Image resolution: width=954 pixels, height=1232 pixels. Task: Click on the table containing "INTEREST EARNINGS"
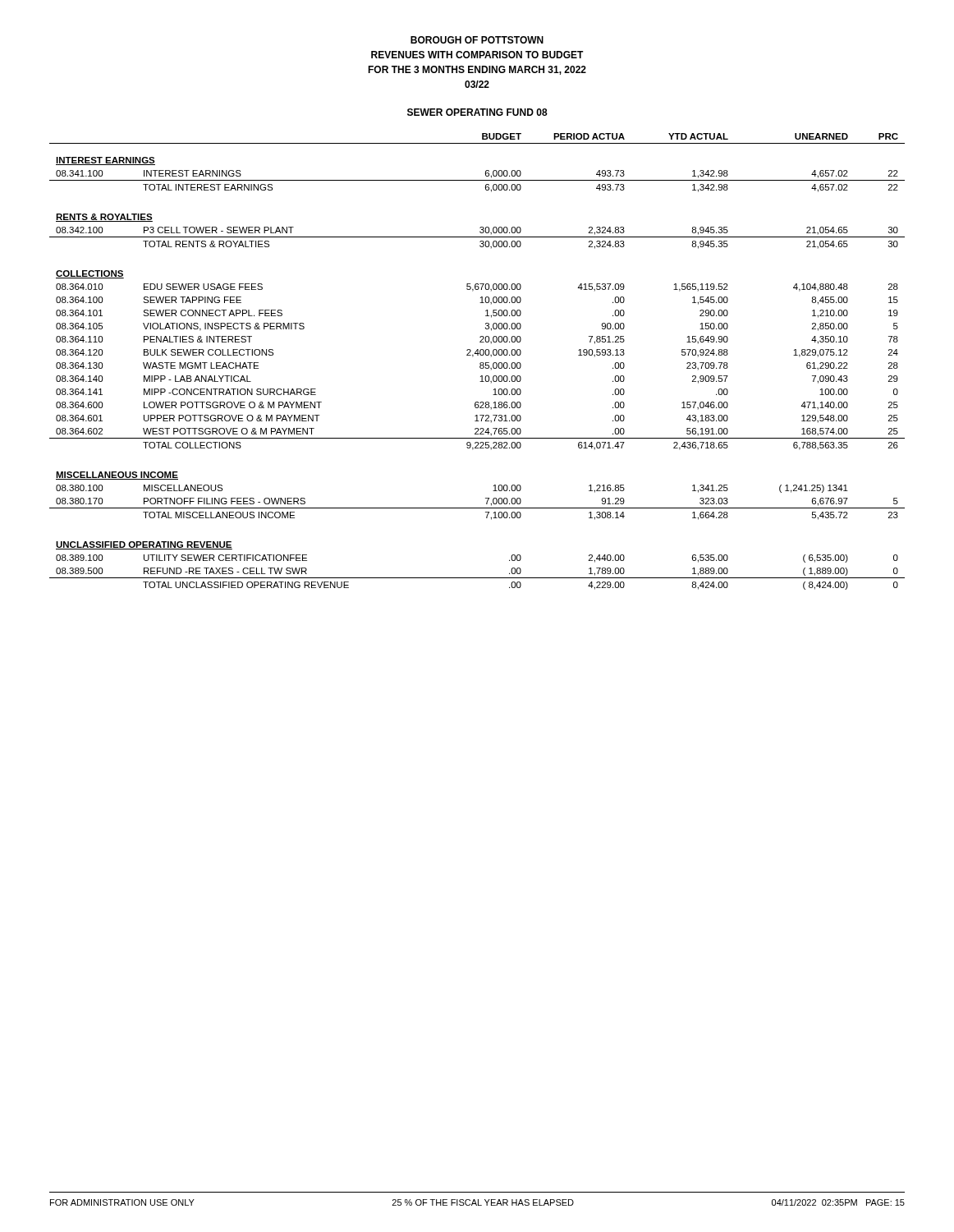477,361
